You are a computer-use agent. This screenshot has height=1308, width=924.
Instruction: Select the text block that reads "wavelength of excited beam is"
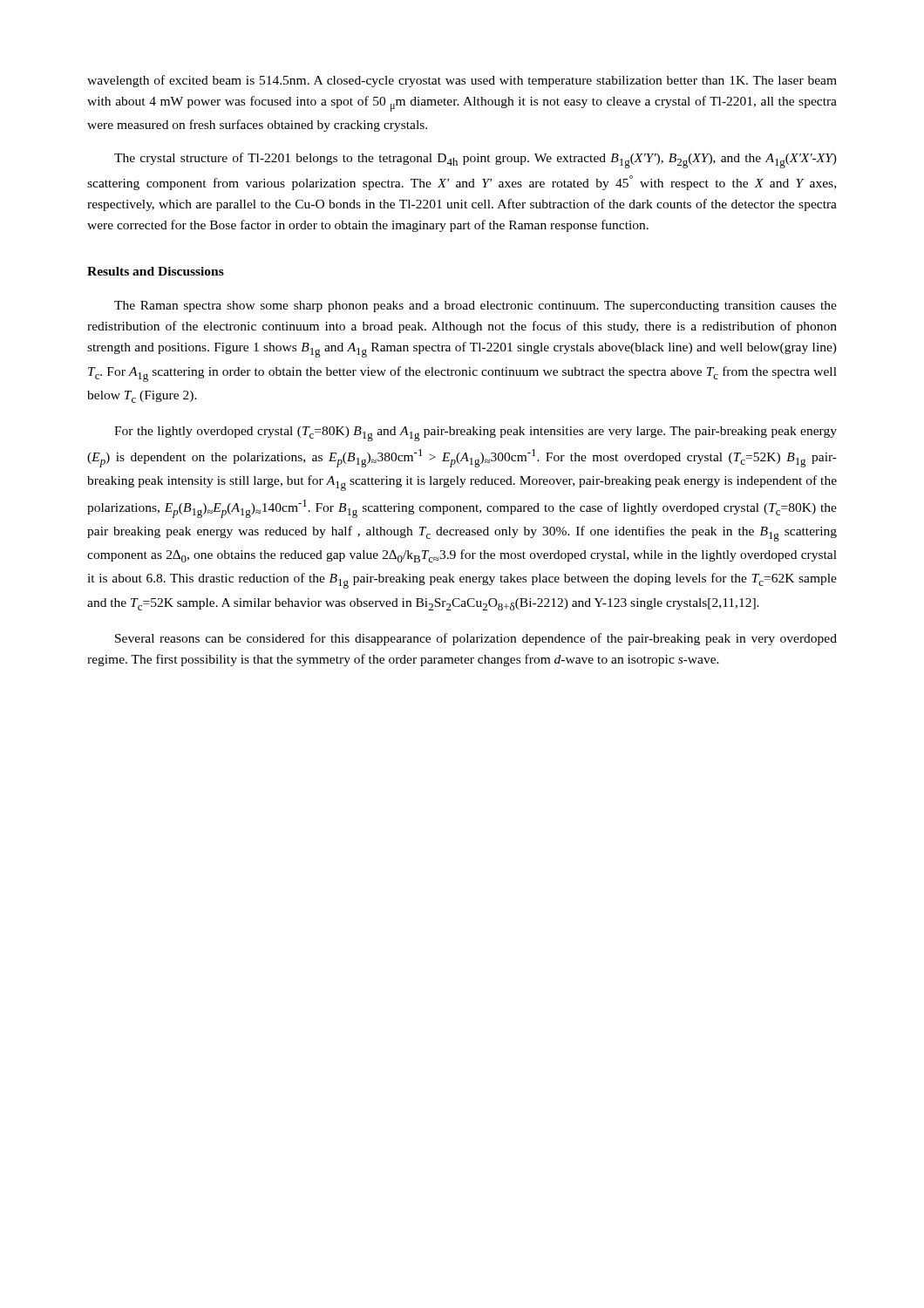point(462,102)
